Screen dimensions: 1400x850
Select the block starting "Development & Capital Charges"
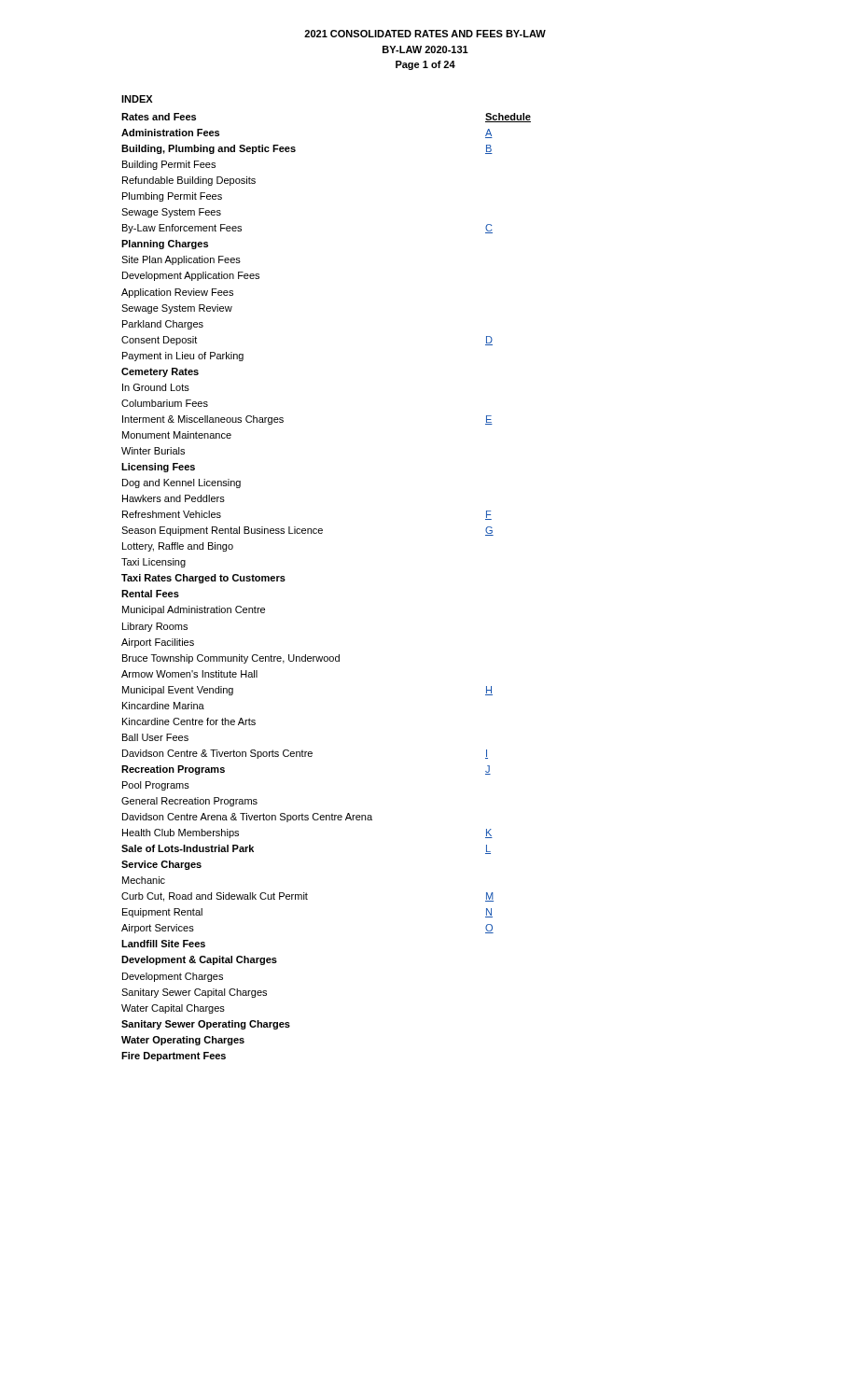199,960
